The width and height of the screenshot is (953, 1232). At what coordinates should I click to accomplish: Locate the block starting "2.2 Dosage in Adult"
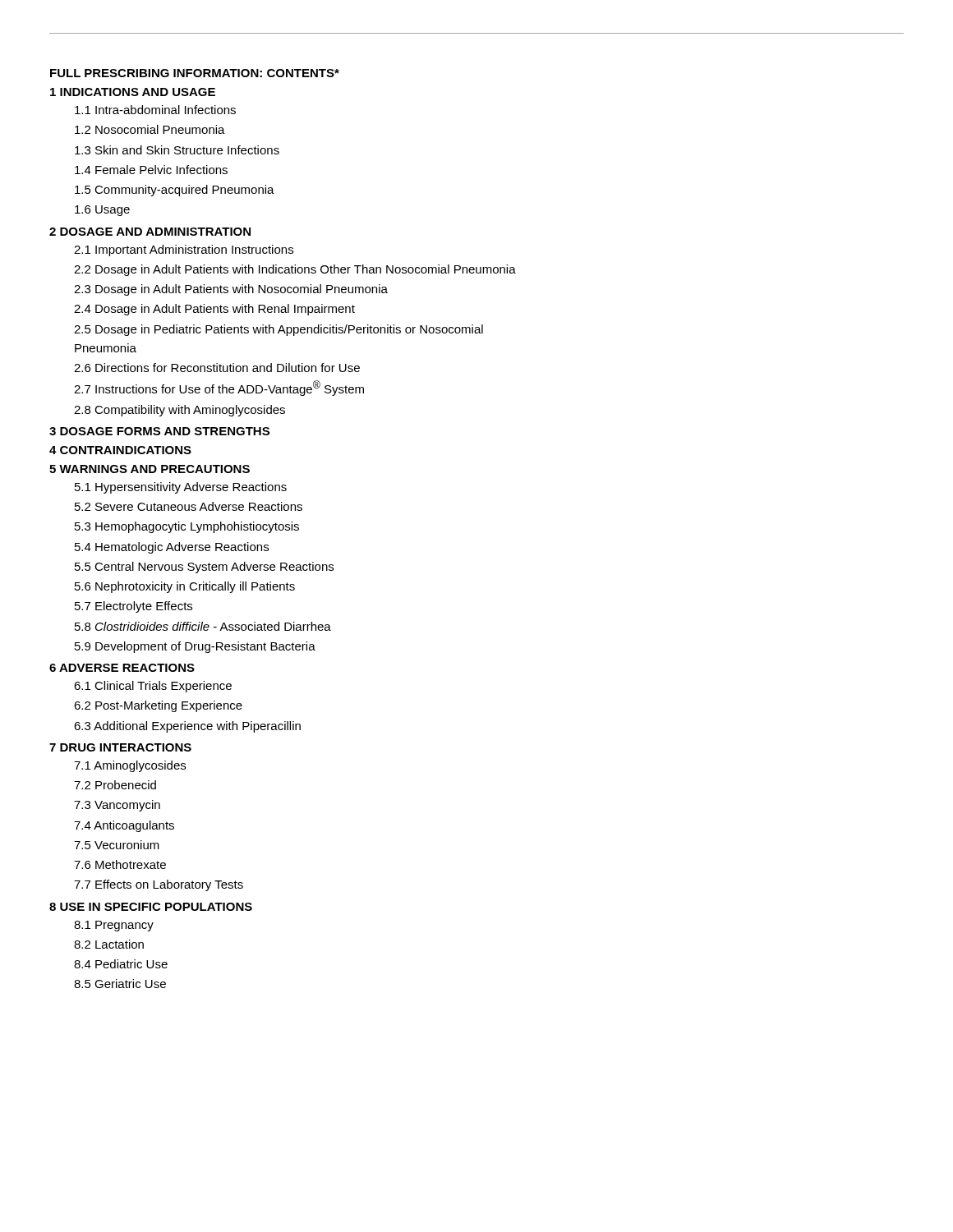tap(295, 269)
